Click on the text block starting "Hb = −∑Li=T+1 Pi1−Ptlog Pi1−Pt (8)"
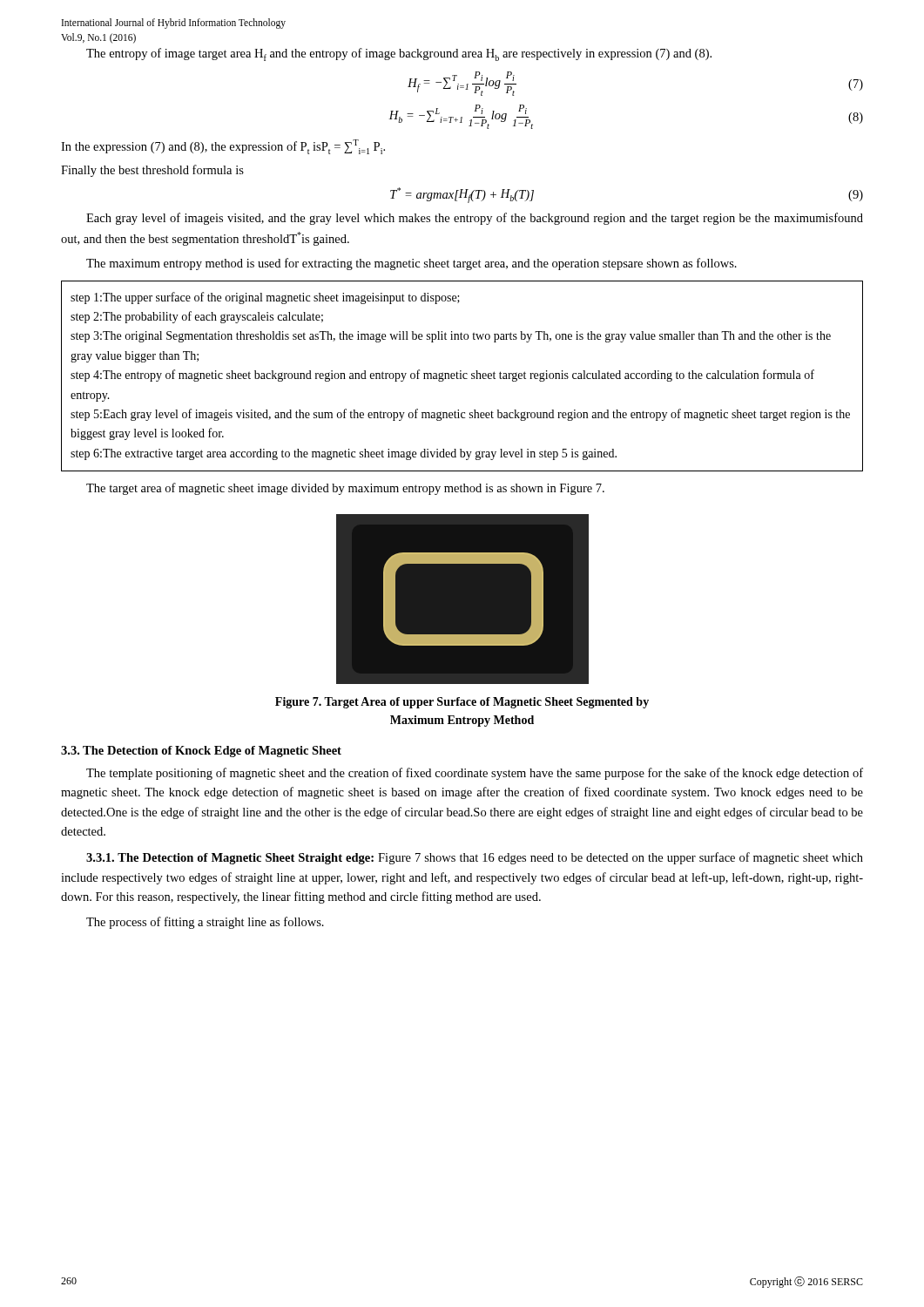Screen dimensions: 1307x924 click(462, 117)
